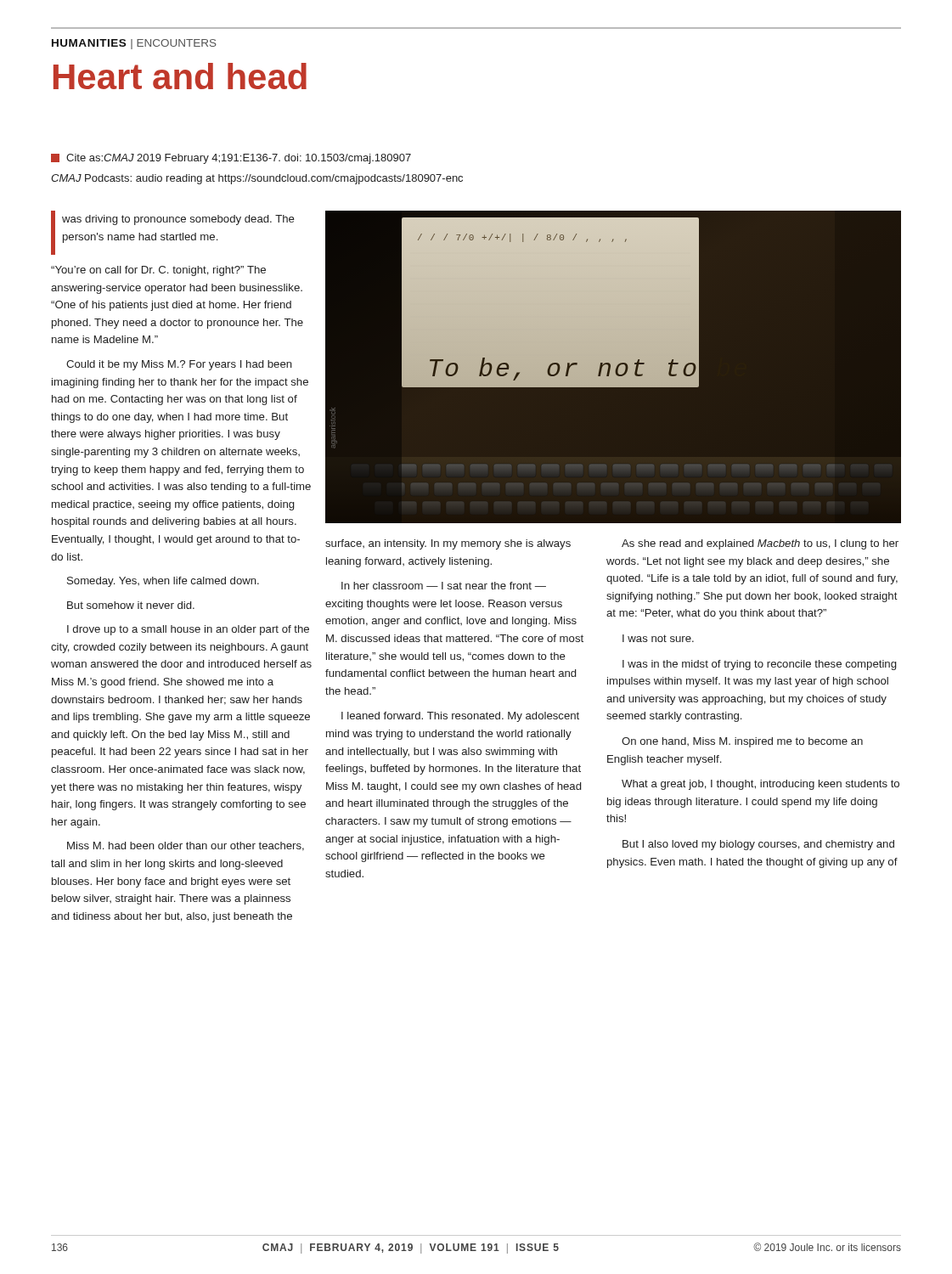
Task: Find the block on this page that starts "surface, an intensity. In my memory she"
Action: point(456,709)
